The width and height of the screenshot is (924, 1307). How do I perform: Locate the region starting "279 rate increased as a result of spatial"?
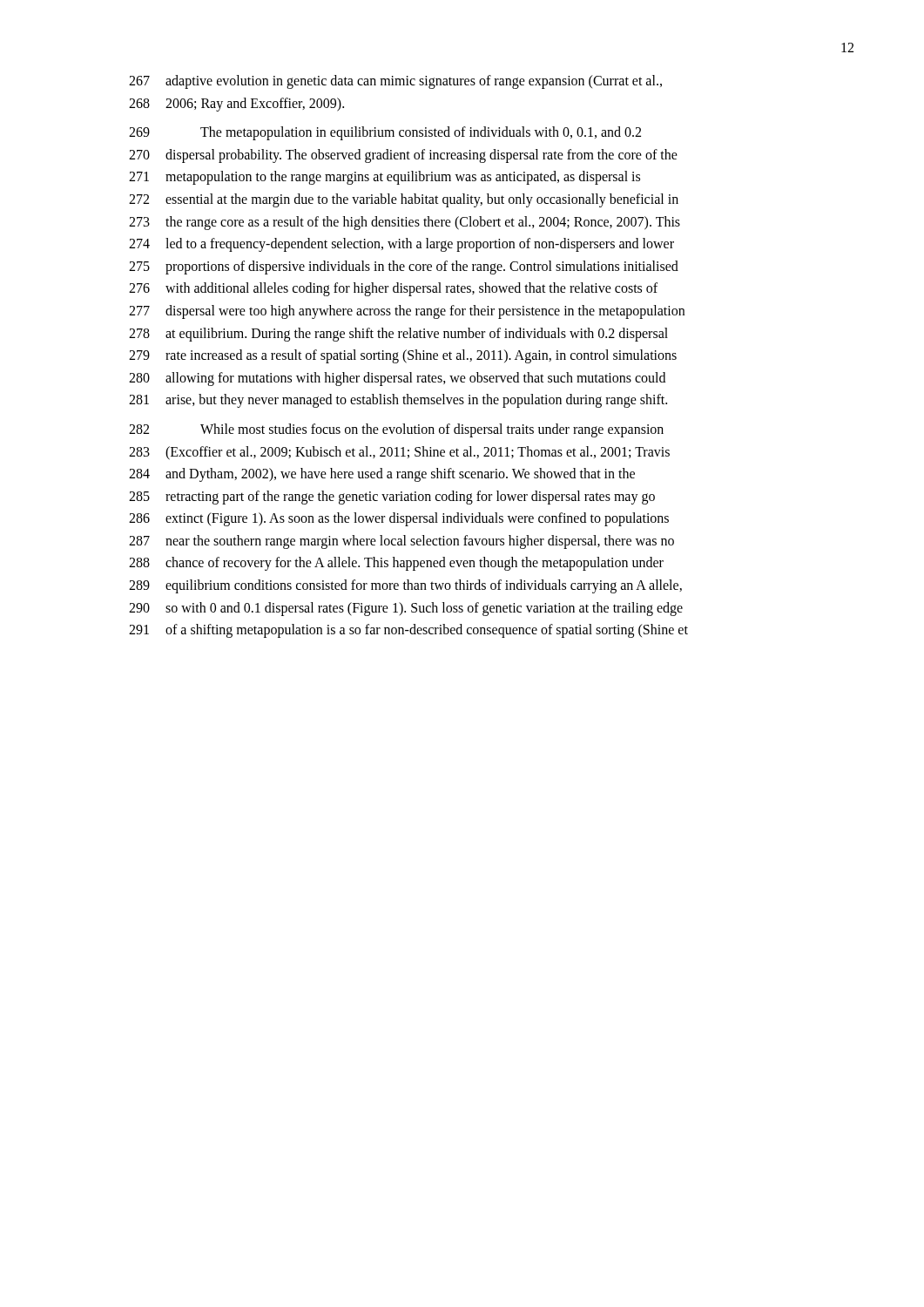tap(475, 355)
